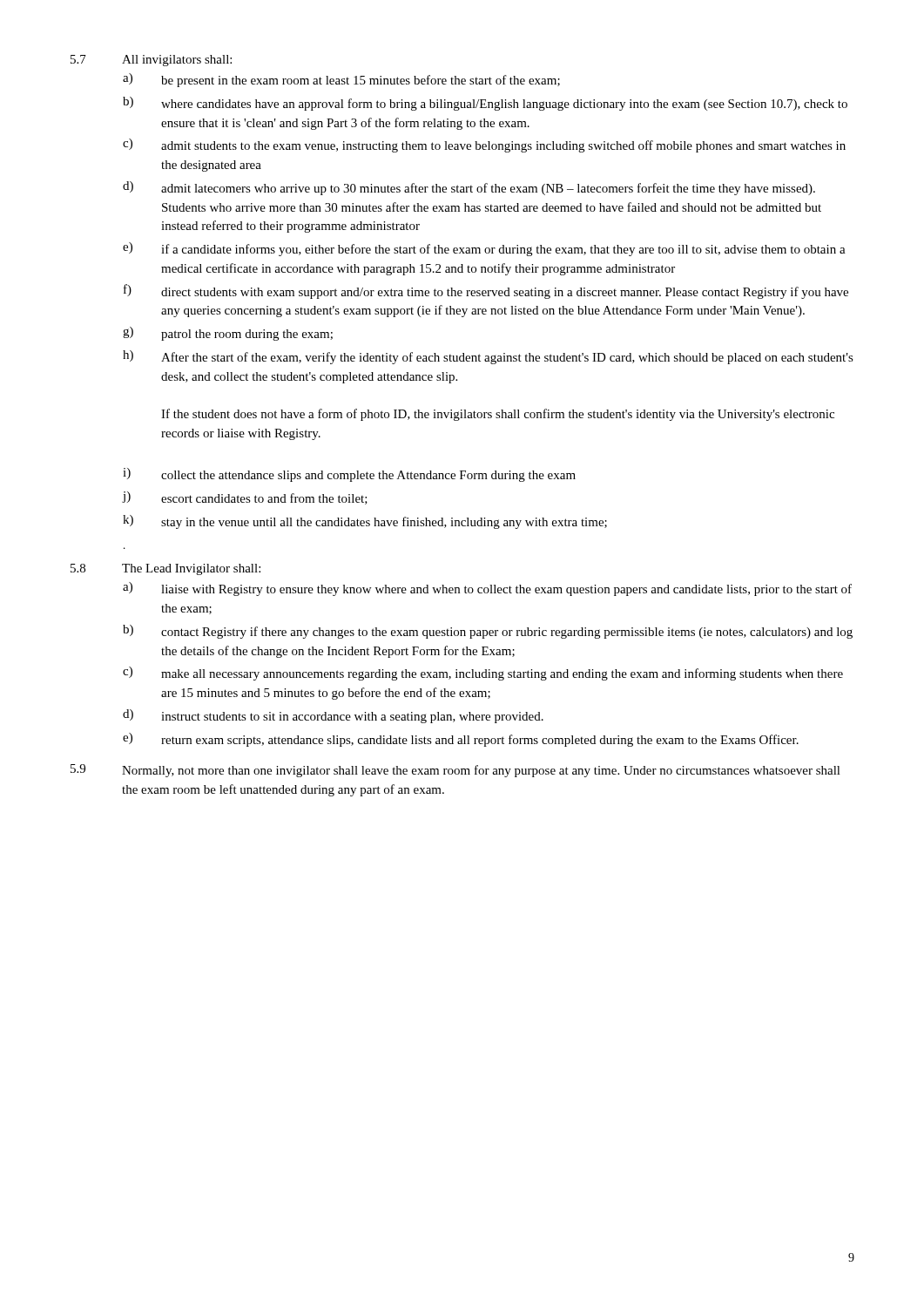924x1307 pixels.
Task: Find the list item that says "f) direct students with exam support and/or"
Action: pos(488,303)
